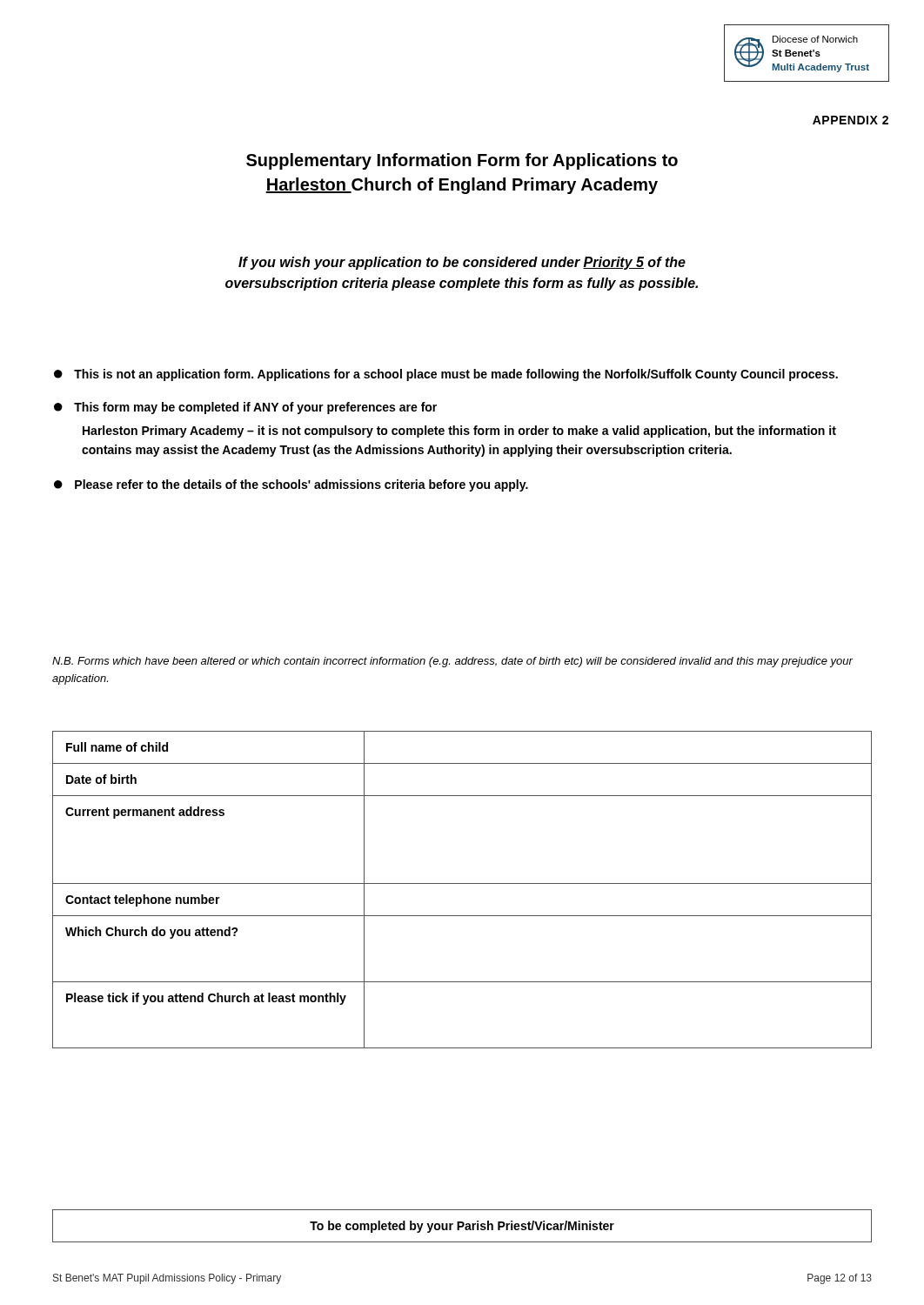Find the table that mentions "Full name of"

(462, 890)
